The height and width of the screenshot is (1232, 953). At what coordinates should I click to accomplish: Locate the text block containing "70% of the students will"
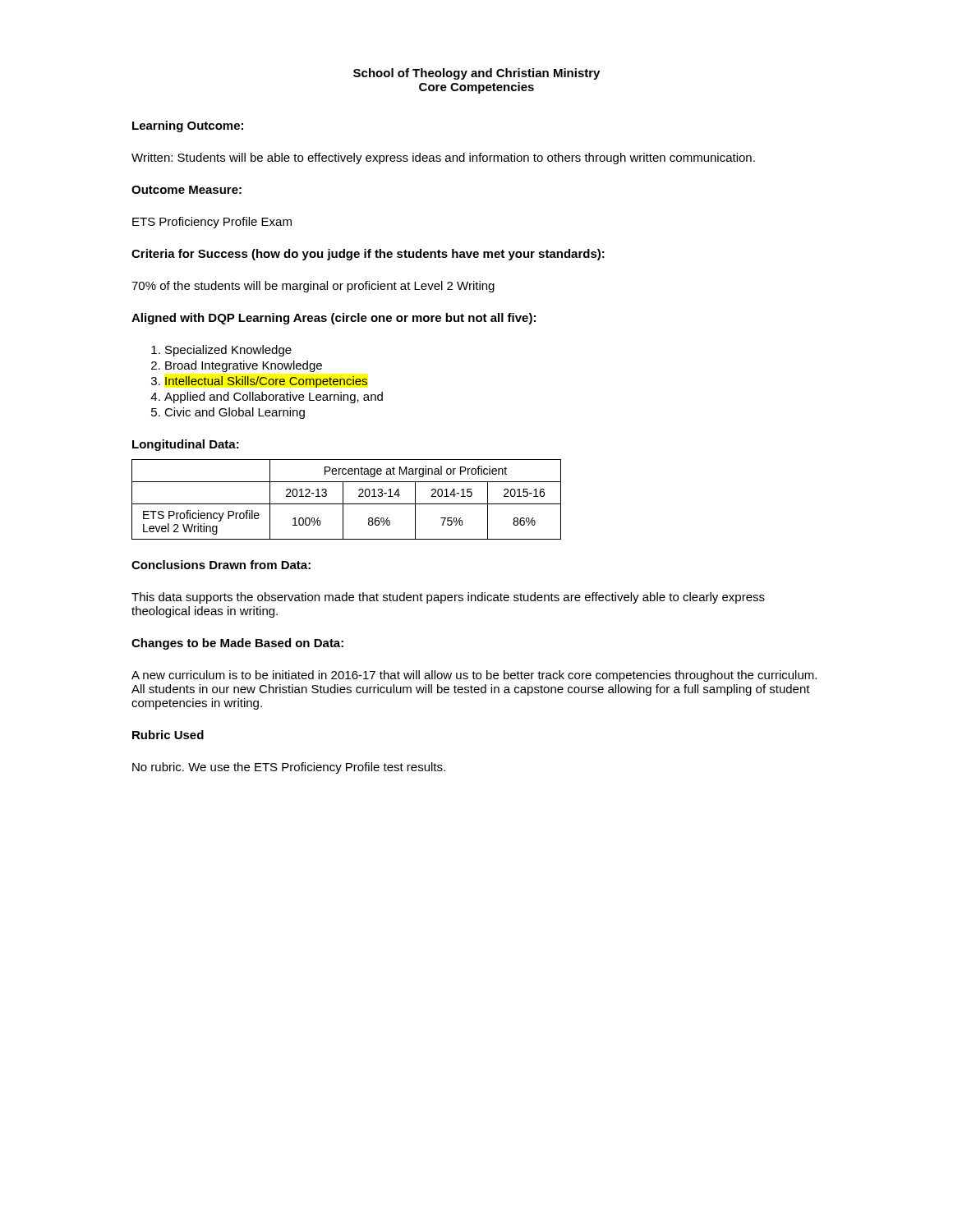click(x=476, y=285)
